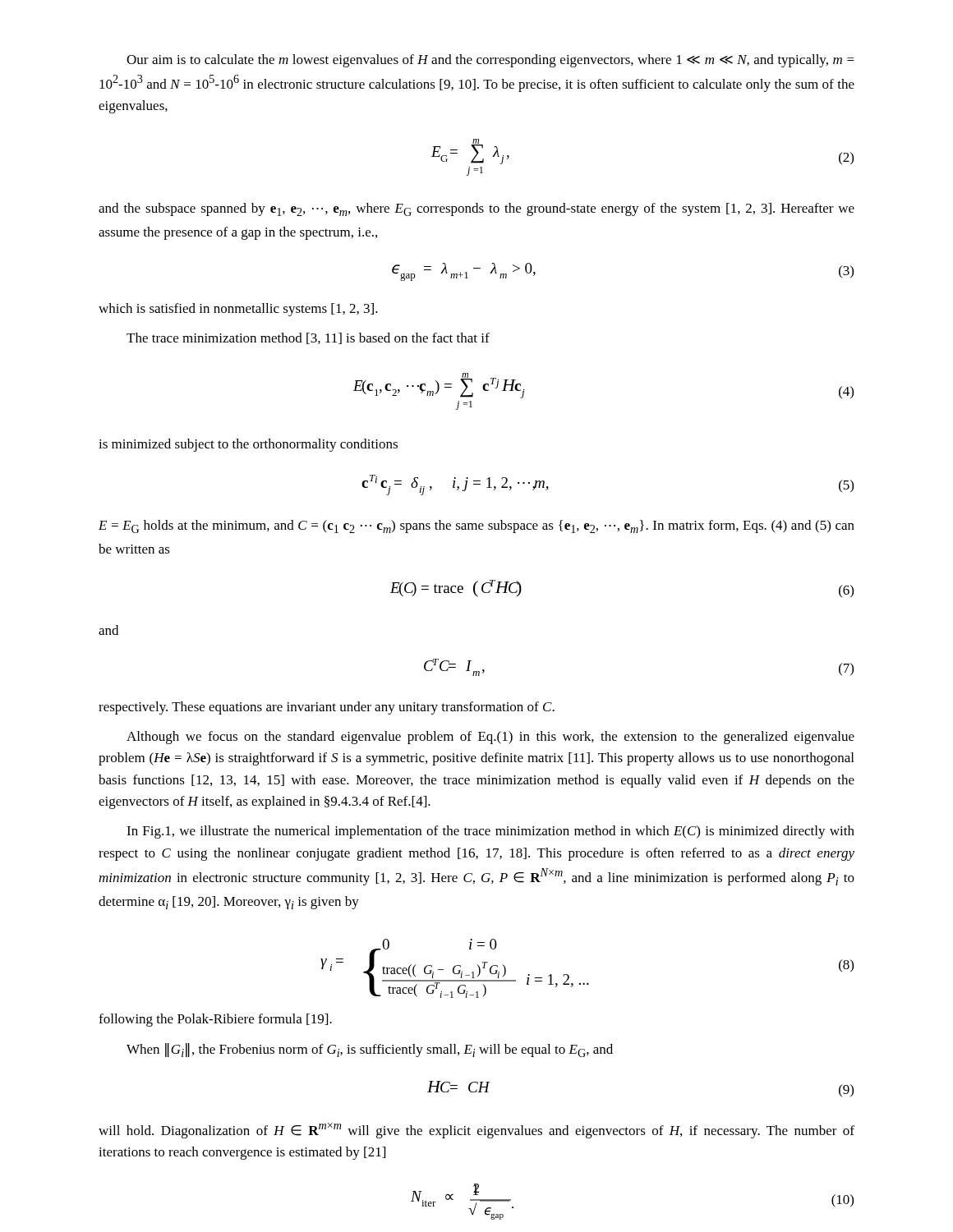The height and width of the screenshot is (1232, 953).
Task: Point to the block beginning "is minimized subject to the orthonormality"
Action: point(248,445)
